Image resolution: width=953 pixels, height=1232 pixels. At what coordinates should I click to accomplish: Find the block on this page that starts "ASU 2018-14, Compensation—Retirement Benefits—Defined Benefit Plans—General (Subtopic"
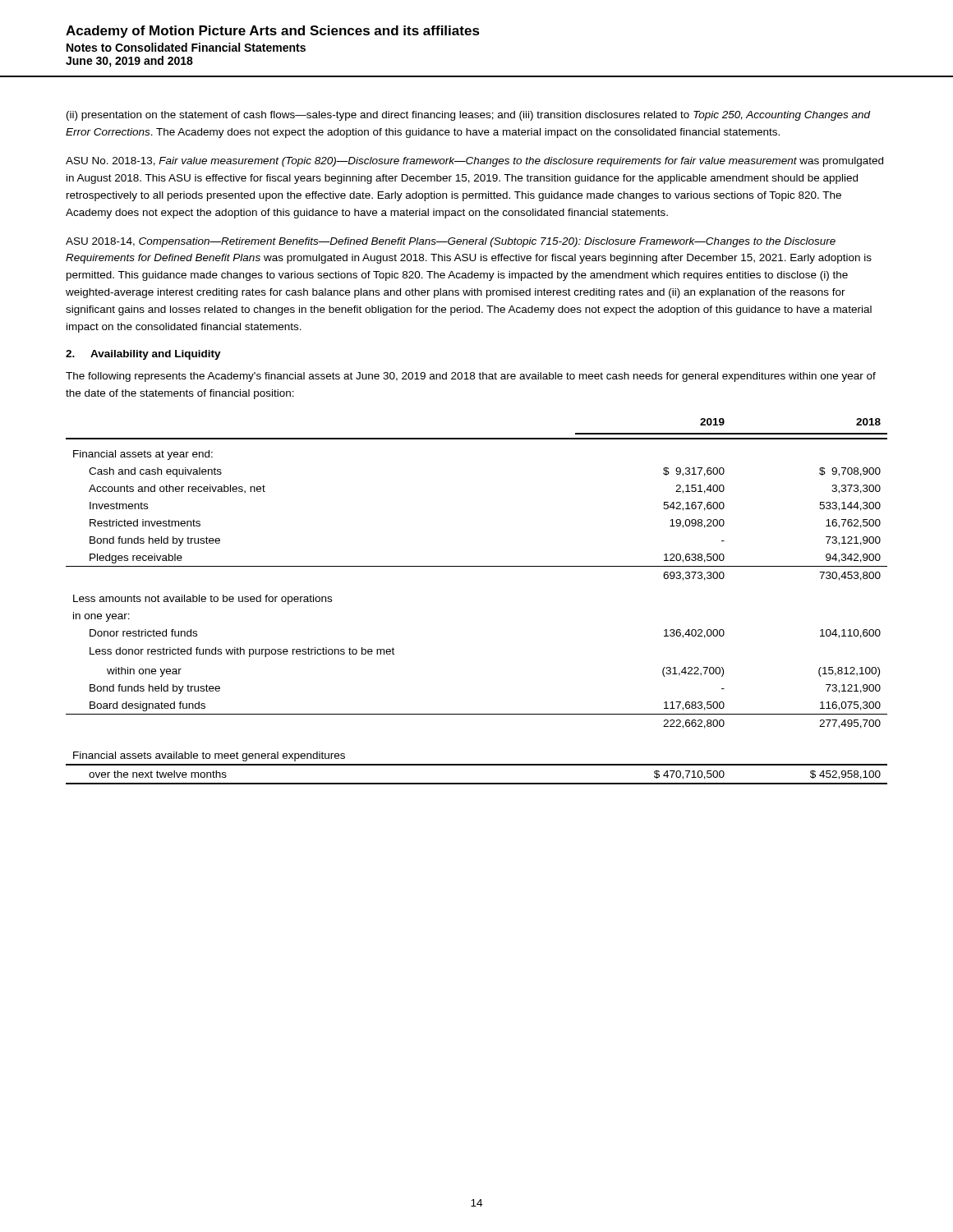coord(469,284)
